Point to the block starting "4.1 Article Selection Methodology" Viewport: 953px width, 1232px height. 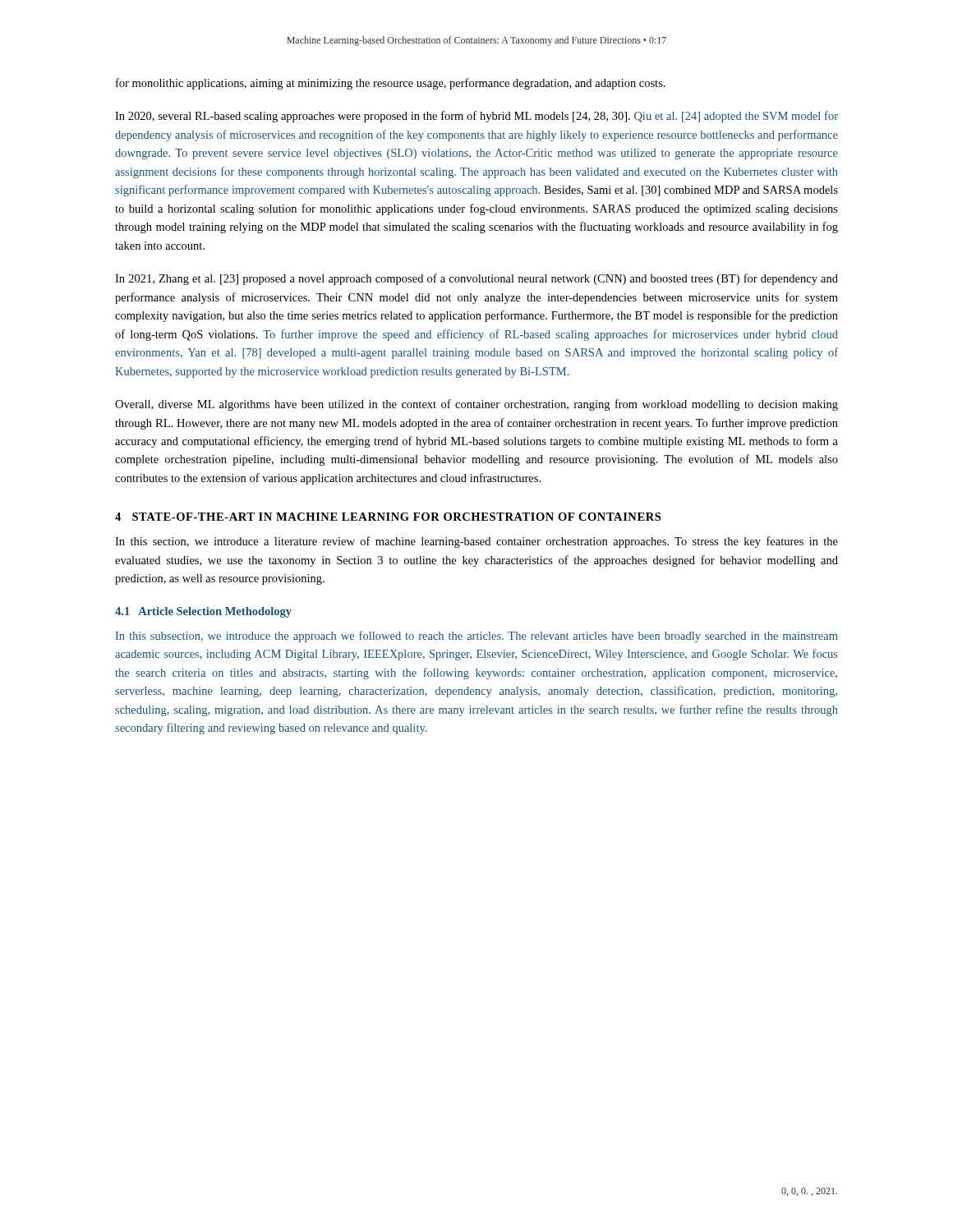203,611
